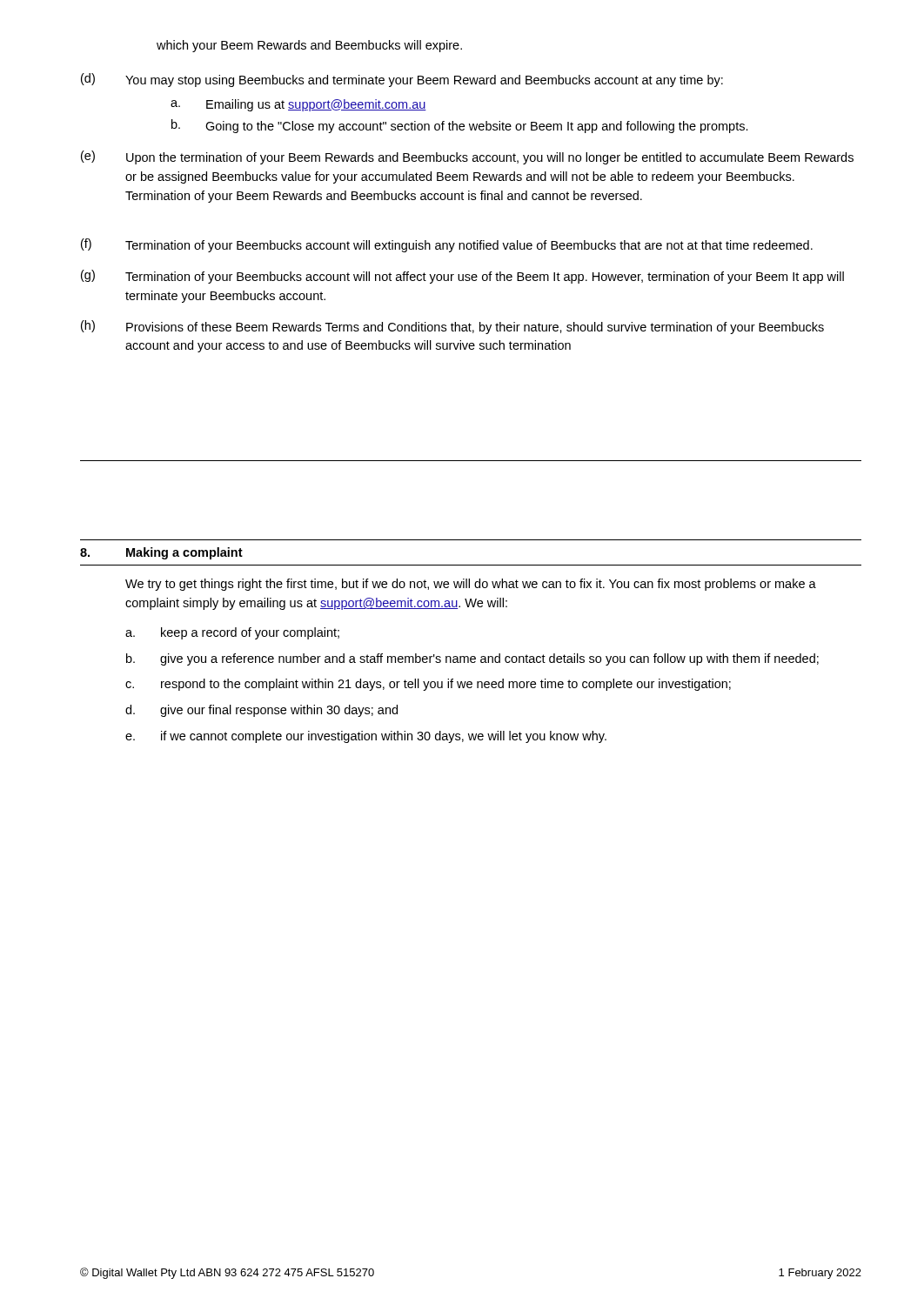
Task: Find the section header that says "8. Making a complaint"
Action: pyautogui.click(x=161, y=552)
